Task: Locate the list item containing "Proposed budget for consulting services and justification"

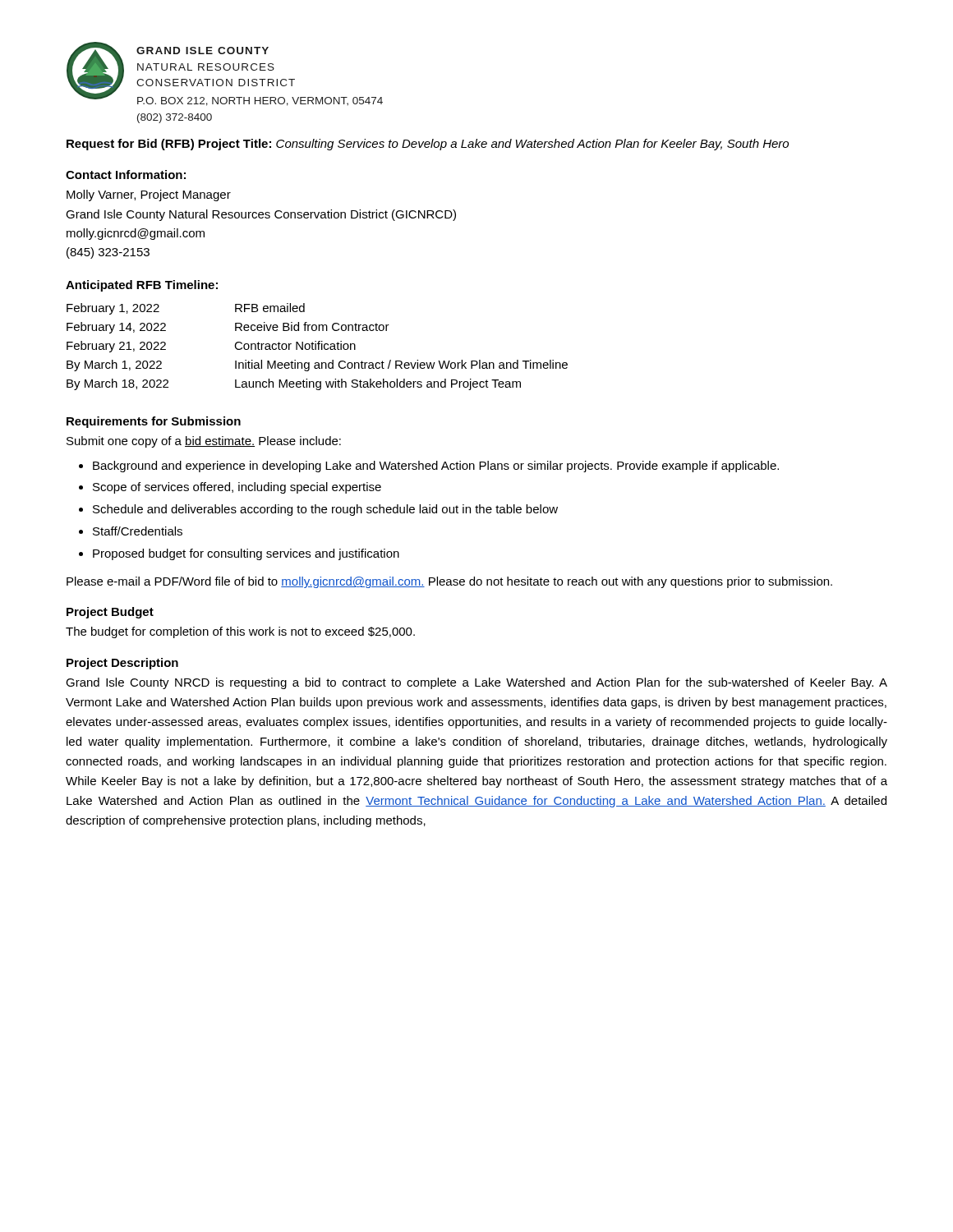Action: pyautogui.click(x=246, y=553)
